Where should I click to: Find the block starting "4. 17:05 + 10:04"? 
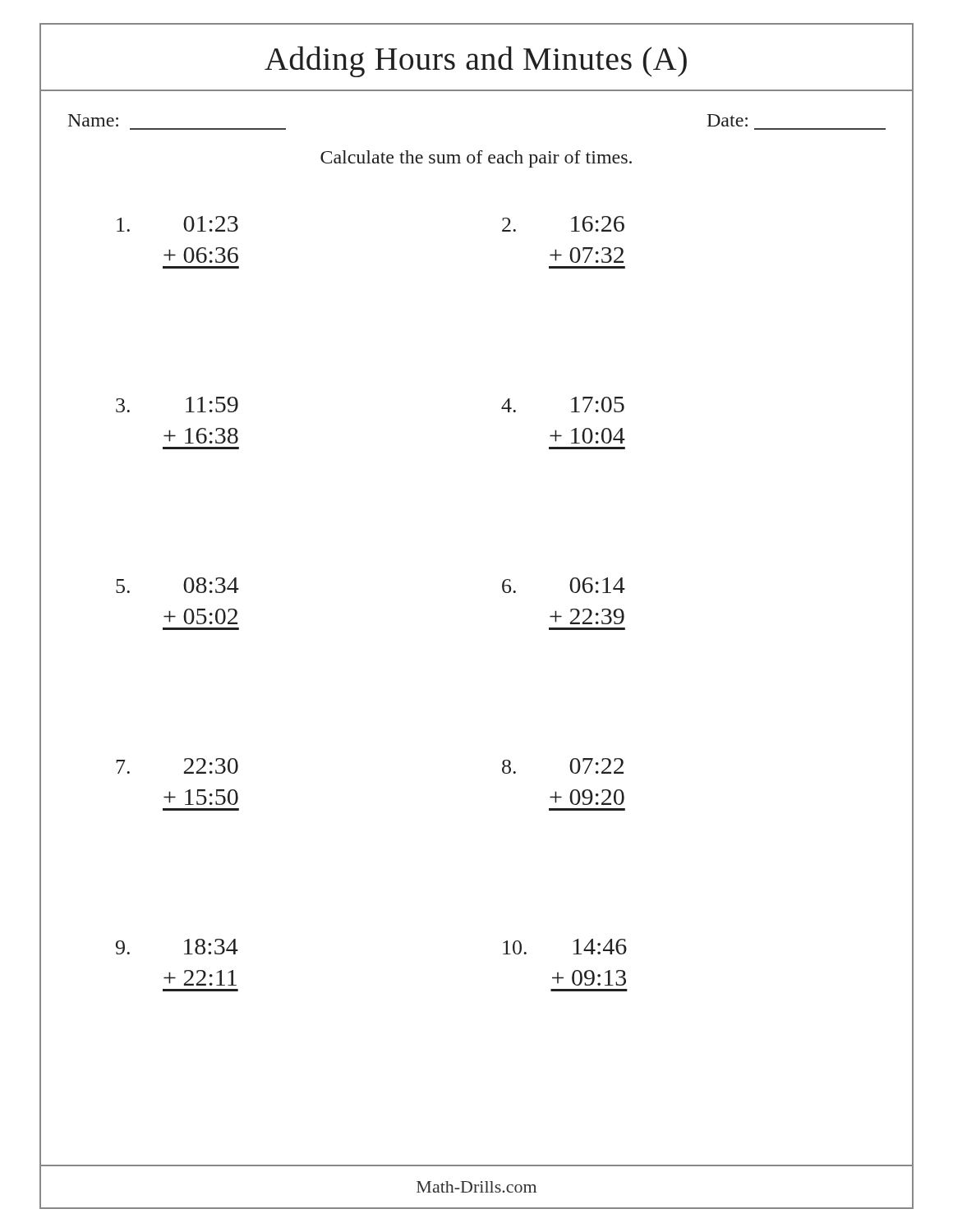click(563, 420)
